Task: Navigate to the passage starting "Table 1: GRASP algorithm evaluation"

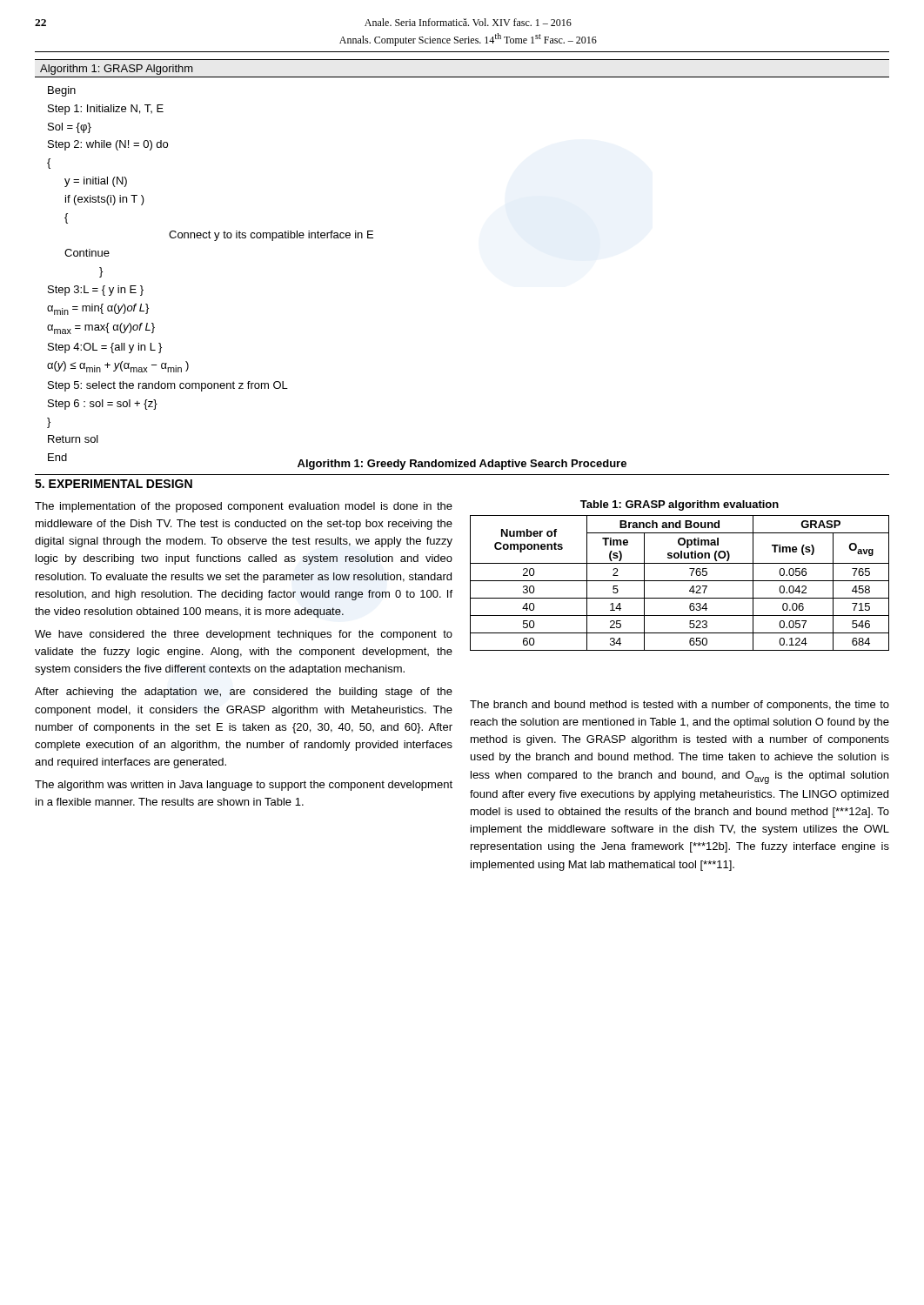Action: point(680,504)
